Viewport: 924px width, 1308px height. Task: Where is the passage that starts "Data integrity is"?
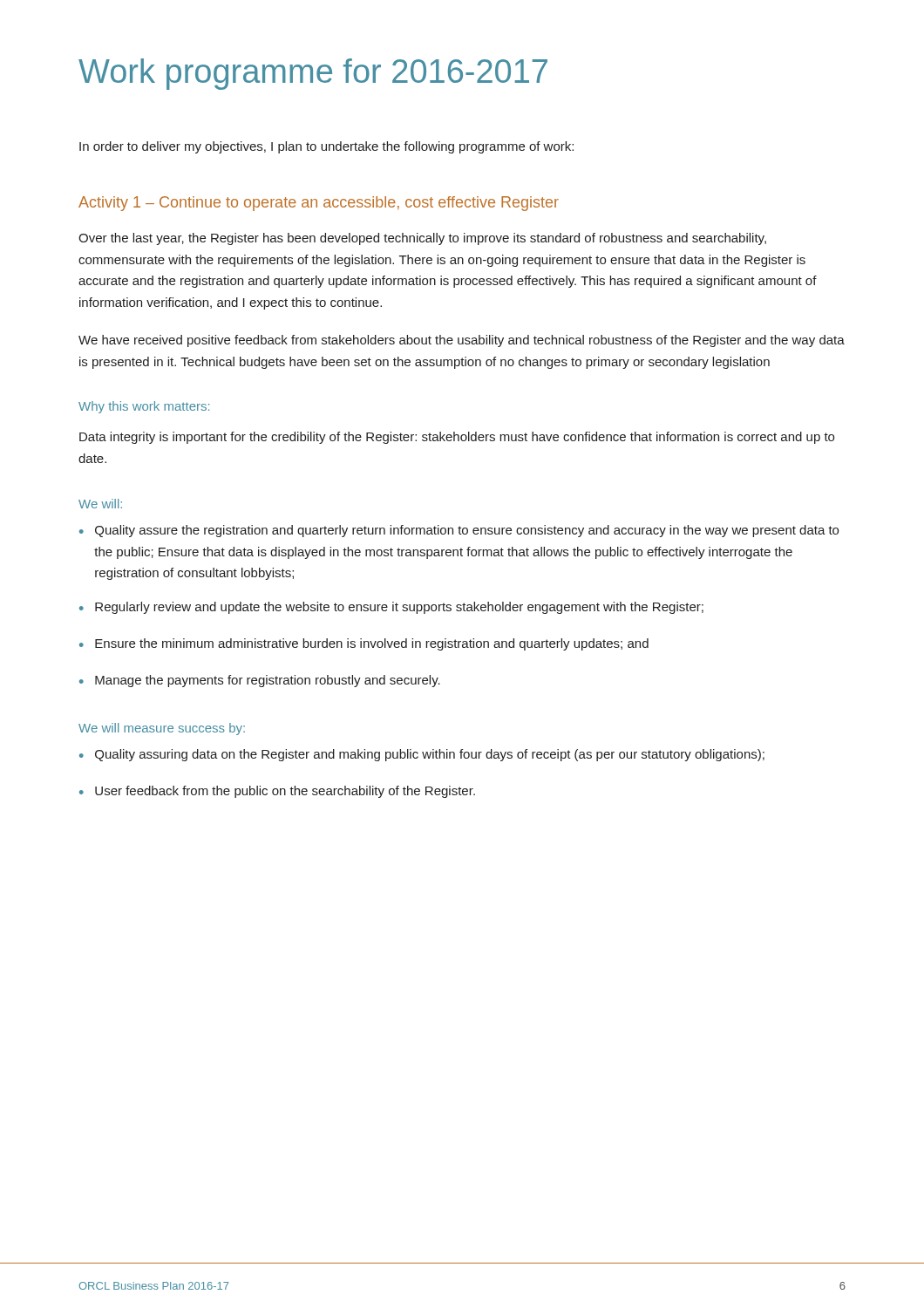(462, 448)
